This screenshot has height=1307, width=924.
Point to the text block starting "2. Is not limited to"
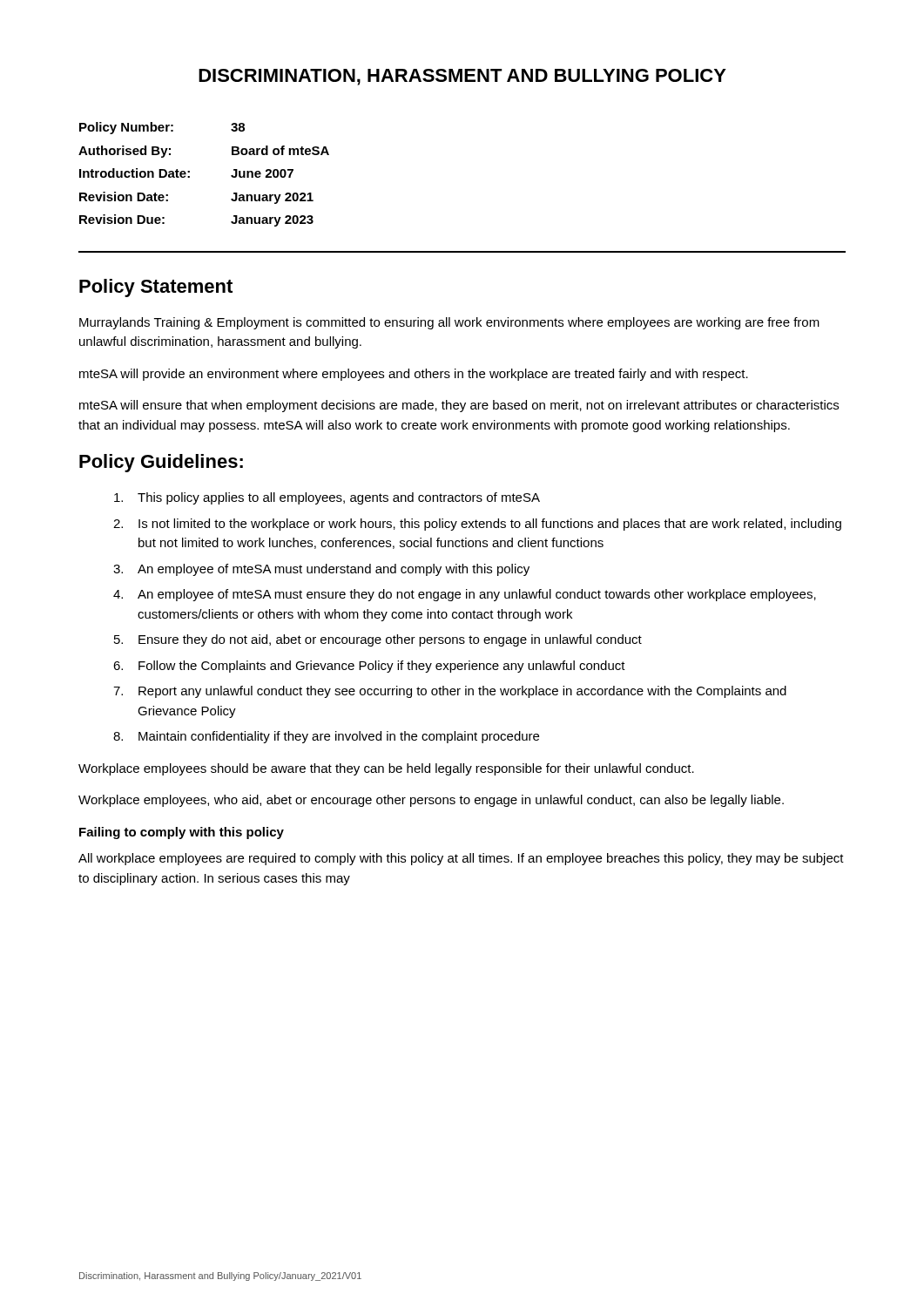pyautogui.click(x=479, y=533)
